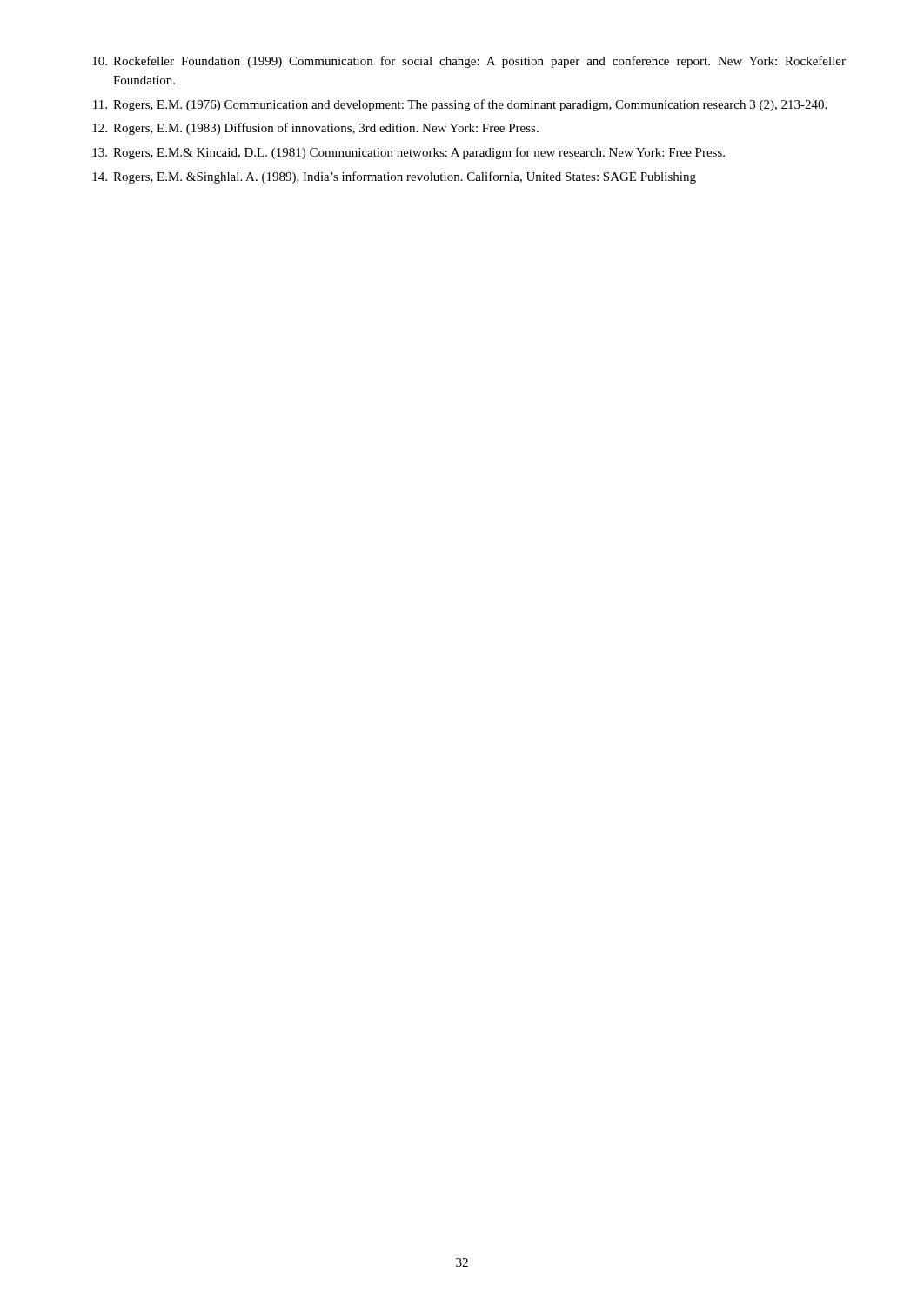Locate the list item containing "10. Rockefeller Foundation (1999) Communication for"
This screenshot has height=1305, width=924.
[x=462, y=71]
